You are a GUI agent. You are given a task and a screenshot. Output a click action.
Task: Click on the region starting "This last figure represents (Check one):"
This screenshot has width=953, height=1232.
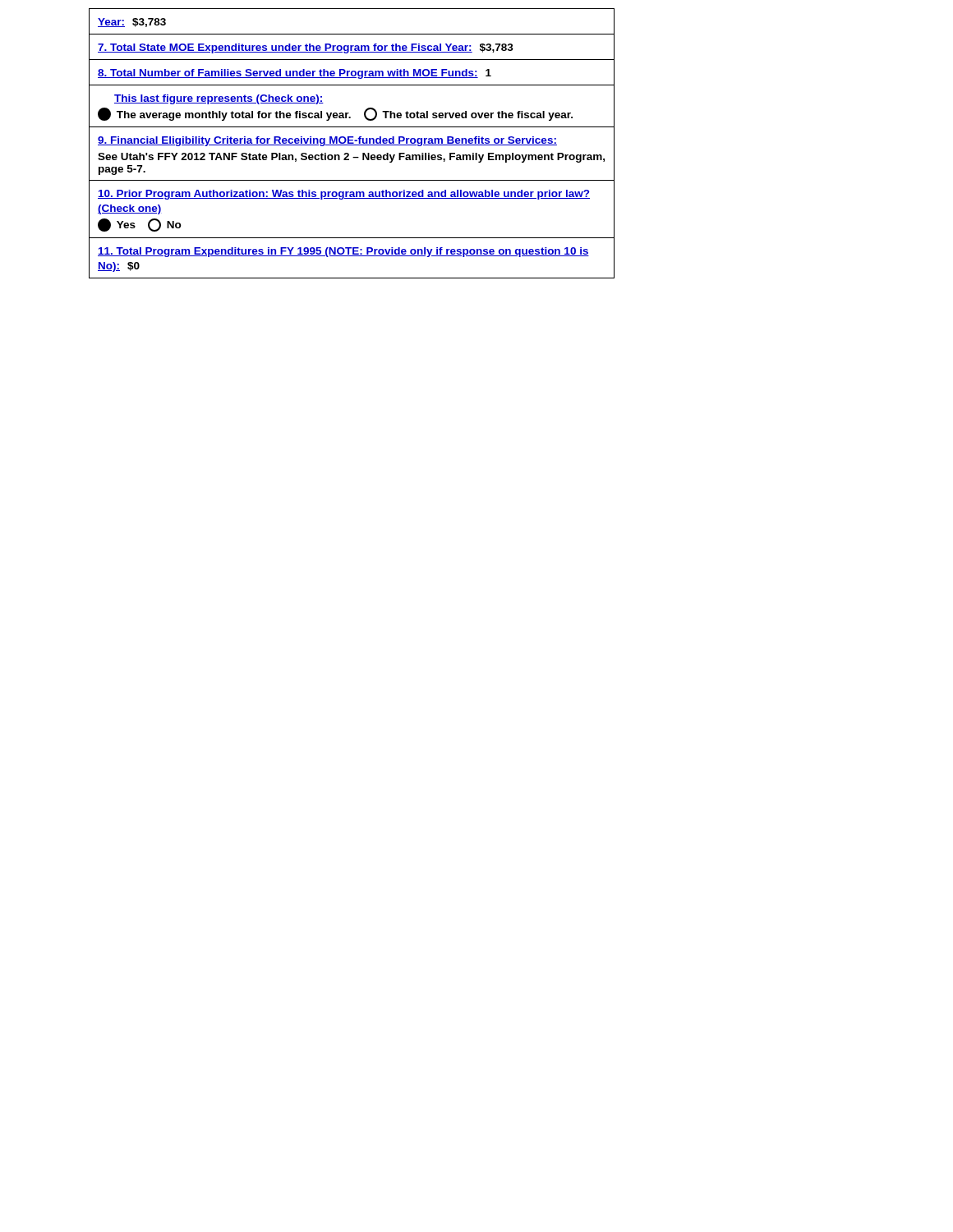(352, 106)
